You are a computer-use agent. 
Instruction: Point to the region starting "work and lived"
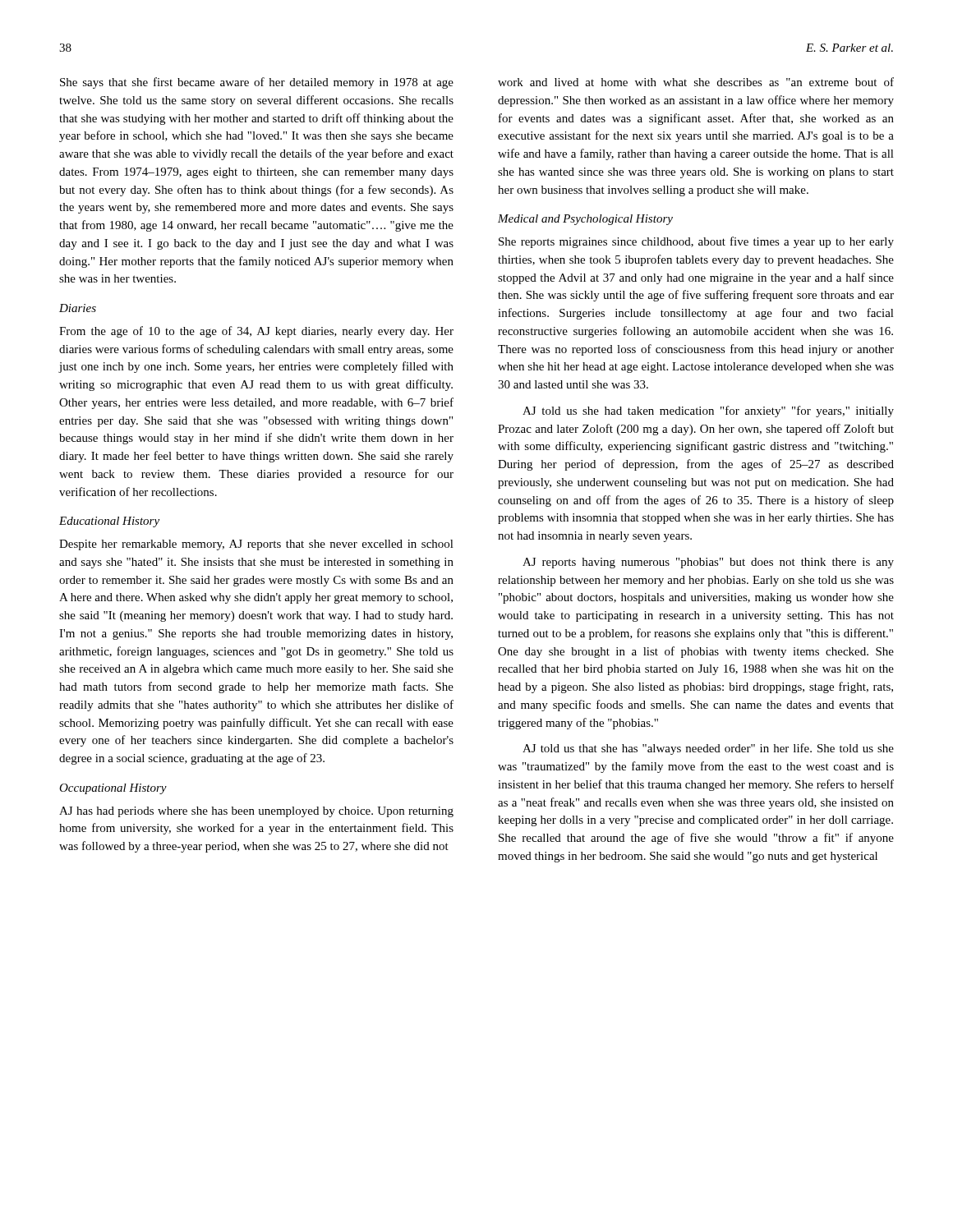pos(696,136)
